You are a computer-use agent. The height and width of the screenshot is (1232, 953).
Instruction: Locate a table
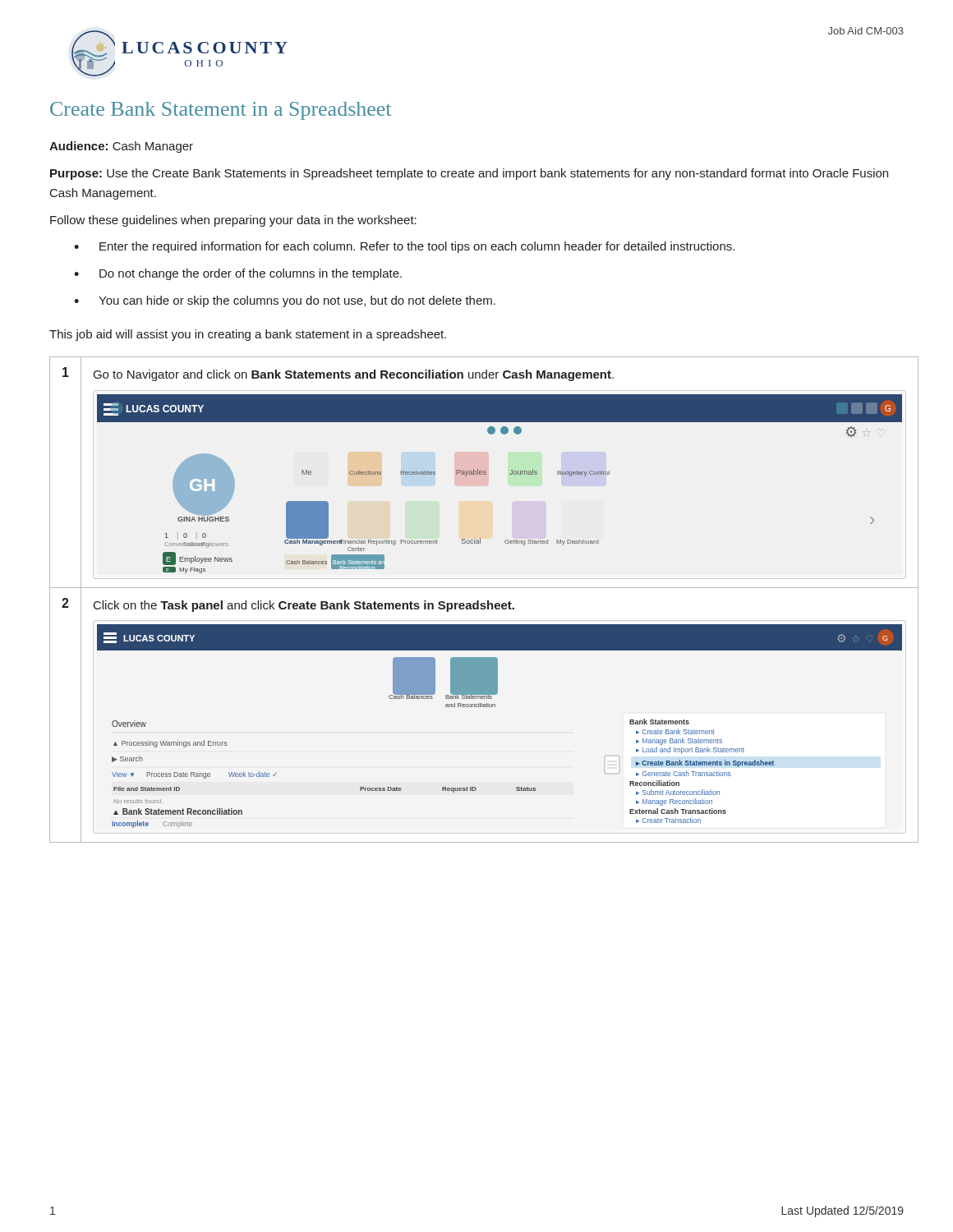coord(476,600)
